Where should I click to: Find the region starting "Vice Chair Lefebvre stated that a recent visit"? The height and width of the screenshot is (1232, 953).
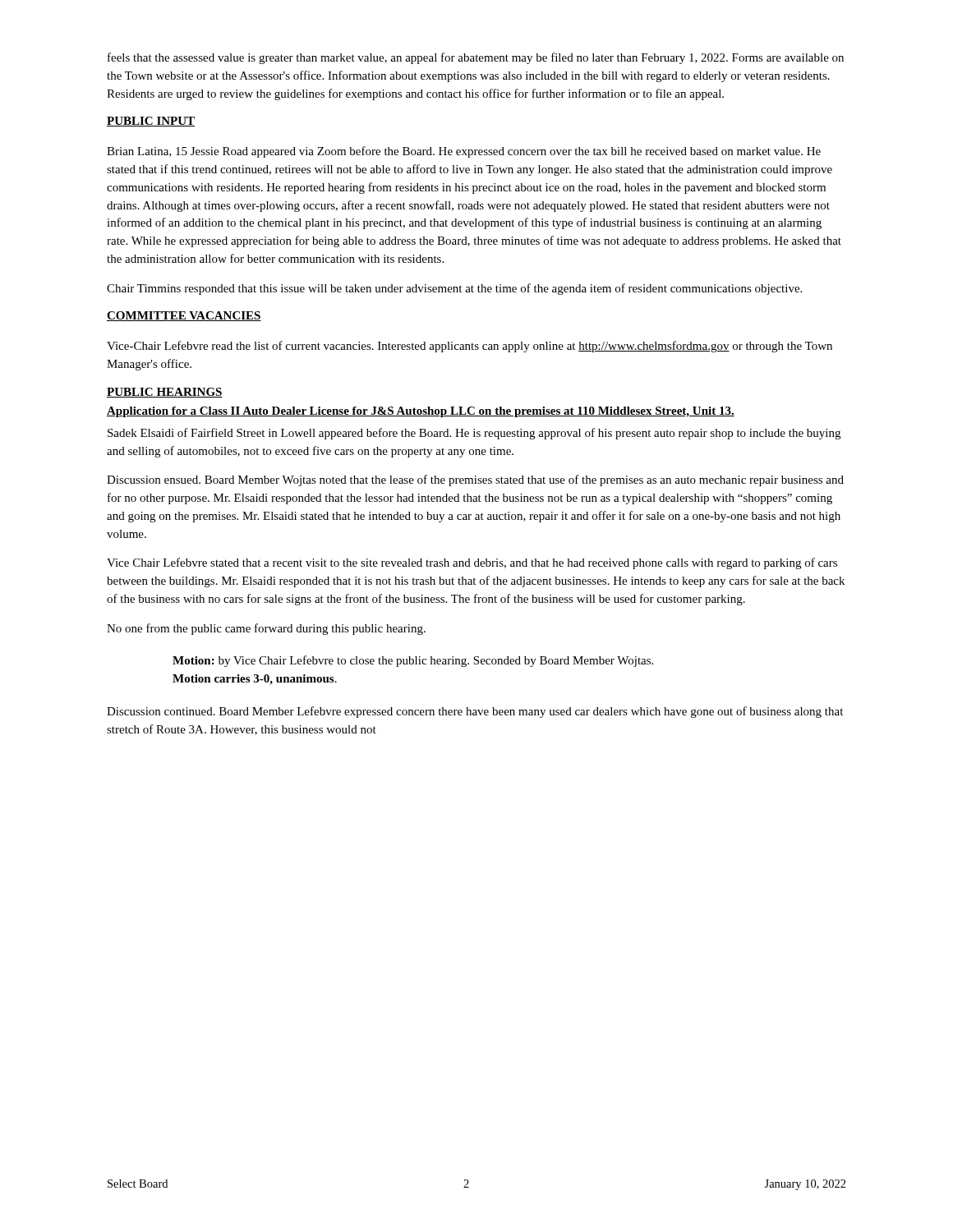(476, 581)
